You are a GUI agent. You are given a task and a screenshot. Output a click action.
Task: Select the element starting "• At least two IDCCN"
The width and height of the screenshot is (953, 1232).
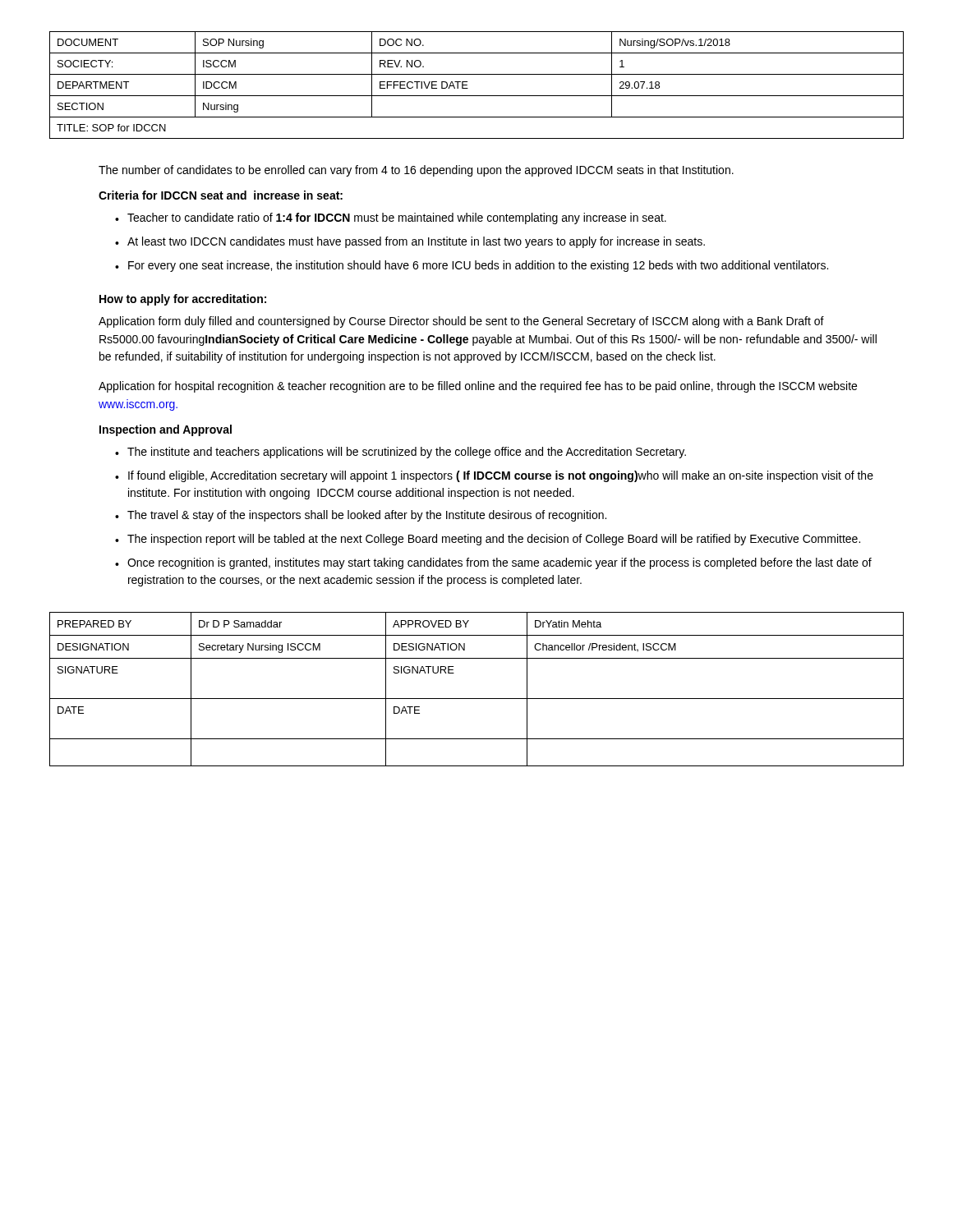(x=497, y=243)
